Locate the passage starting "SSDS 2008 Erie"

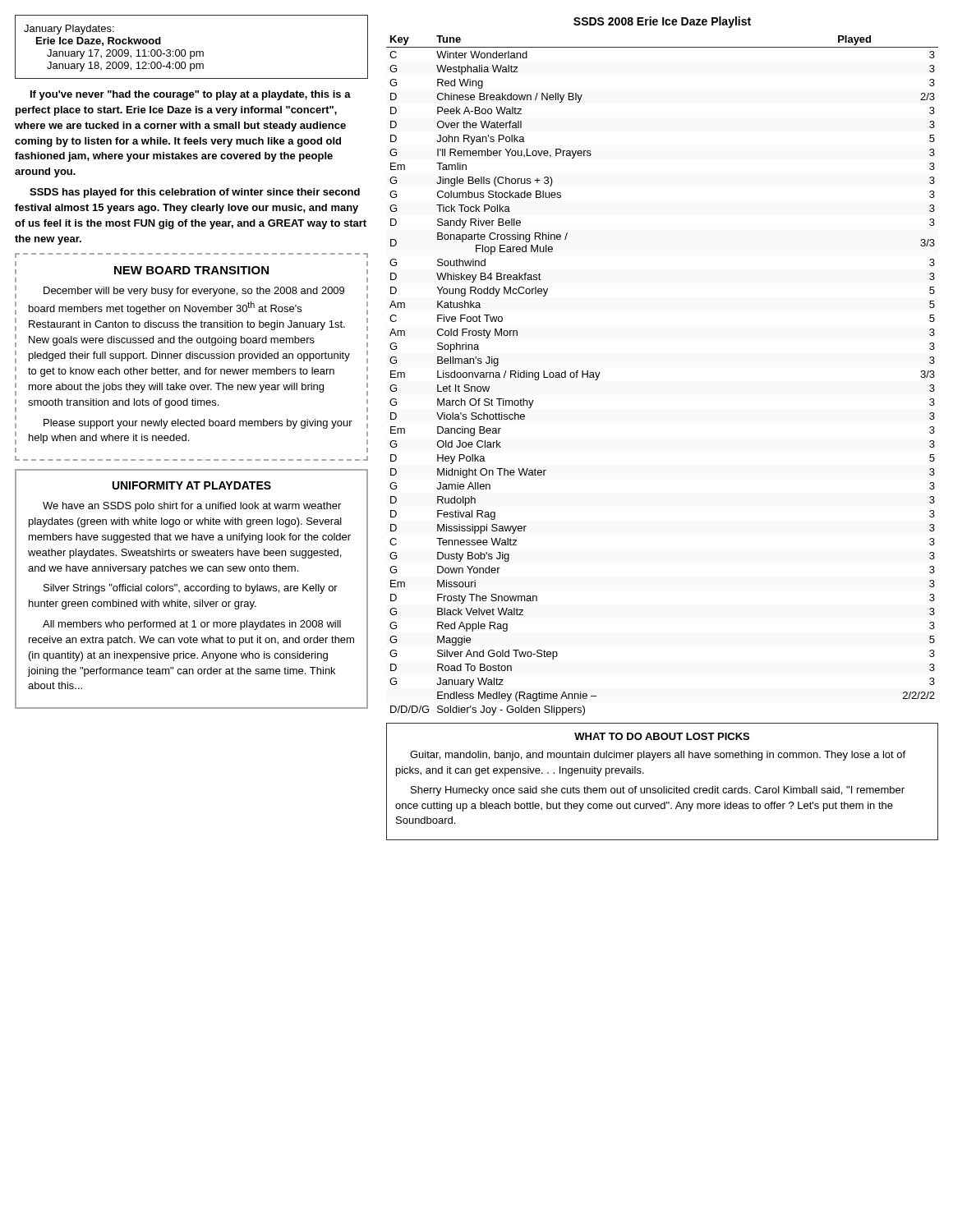pyautogui.click(x=662, y=21)
